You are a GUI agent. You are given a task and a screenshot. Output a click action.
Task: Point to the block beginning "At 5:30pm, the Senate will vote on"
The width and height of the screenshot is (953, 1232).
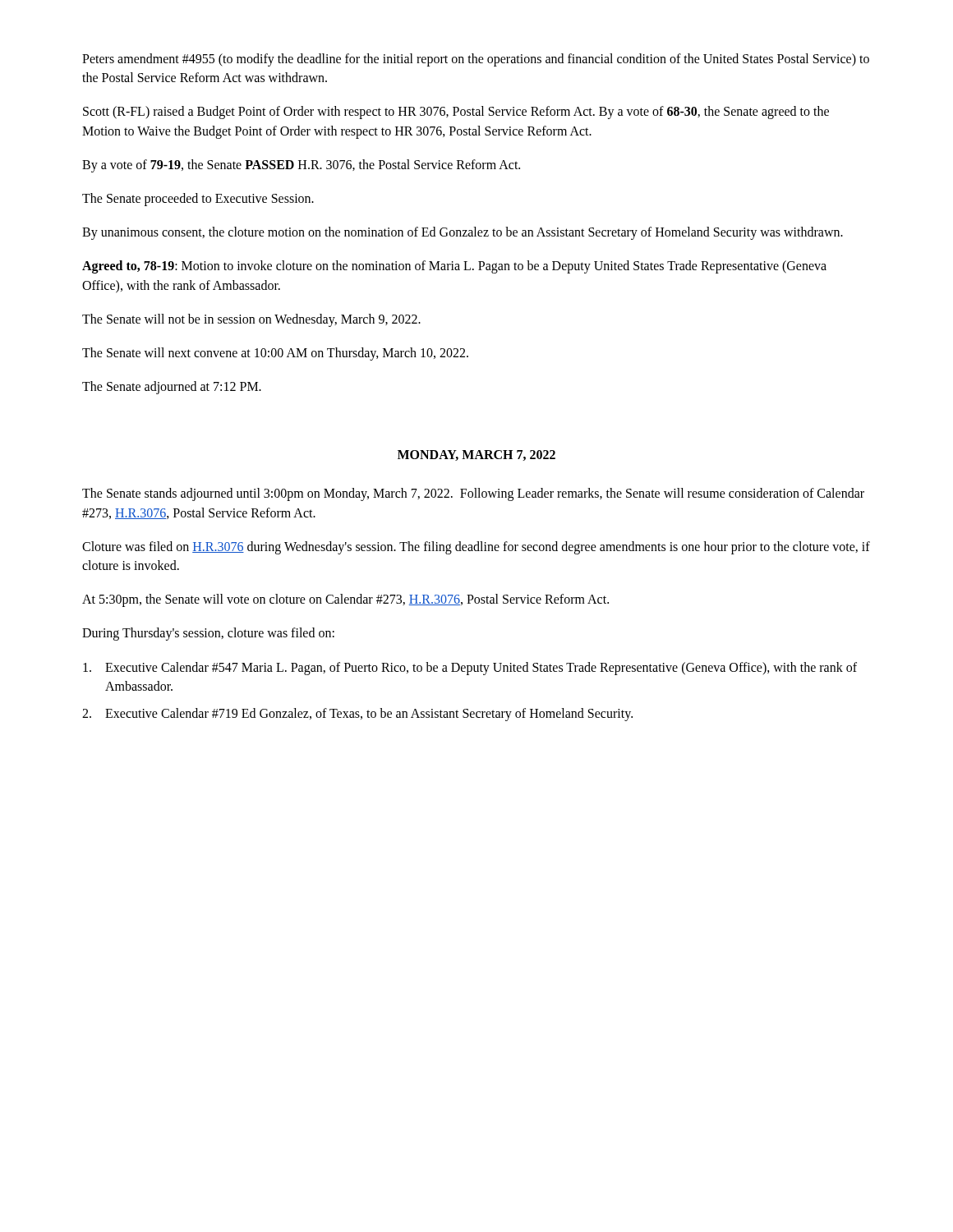346,599
